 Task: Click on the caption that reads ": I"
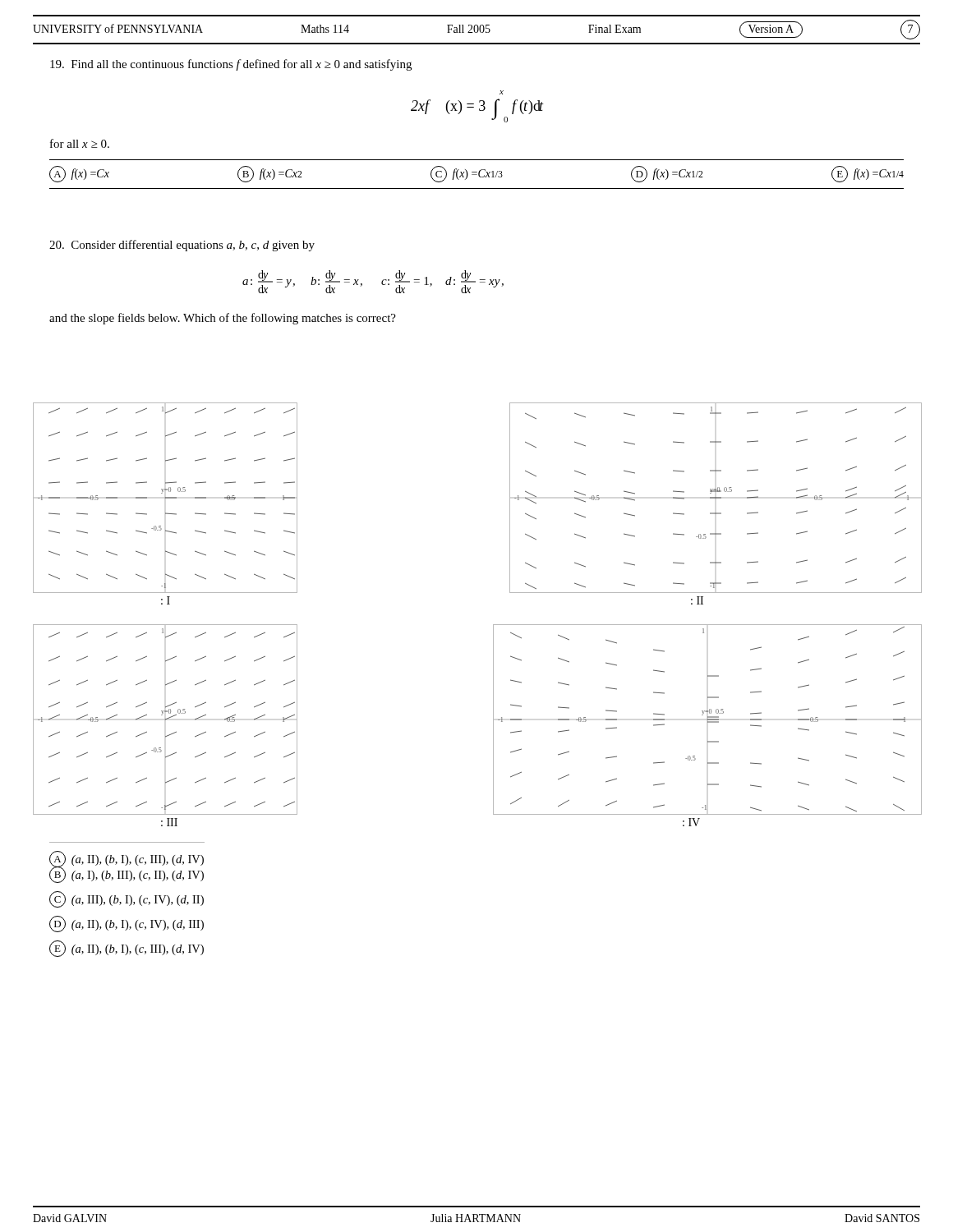[x=165, y=601]
